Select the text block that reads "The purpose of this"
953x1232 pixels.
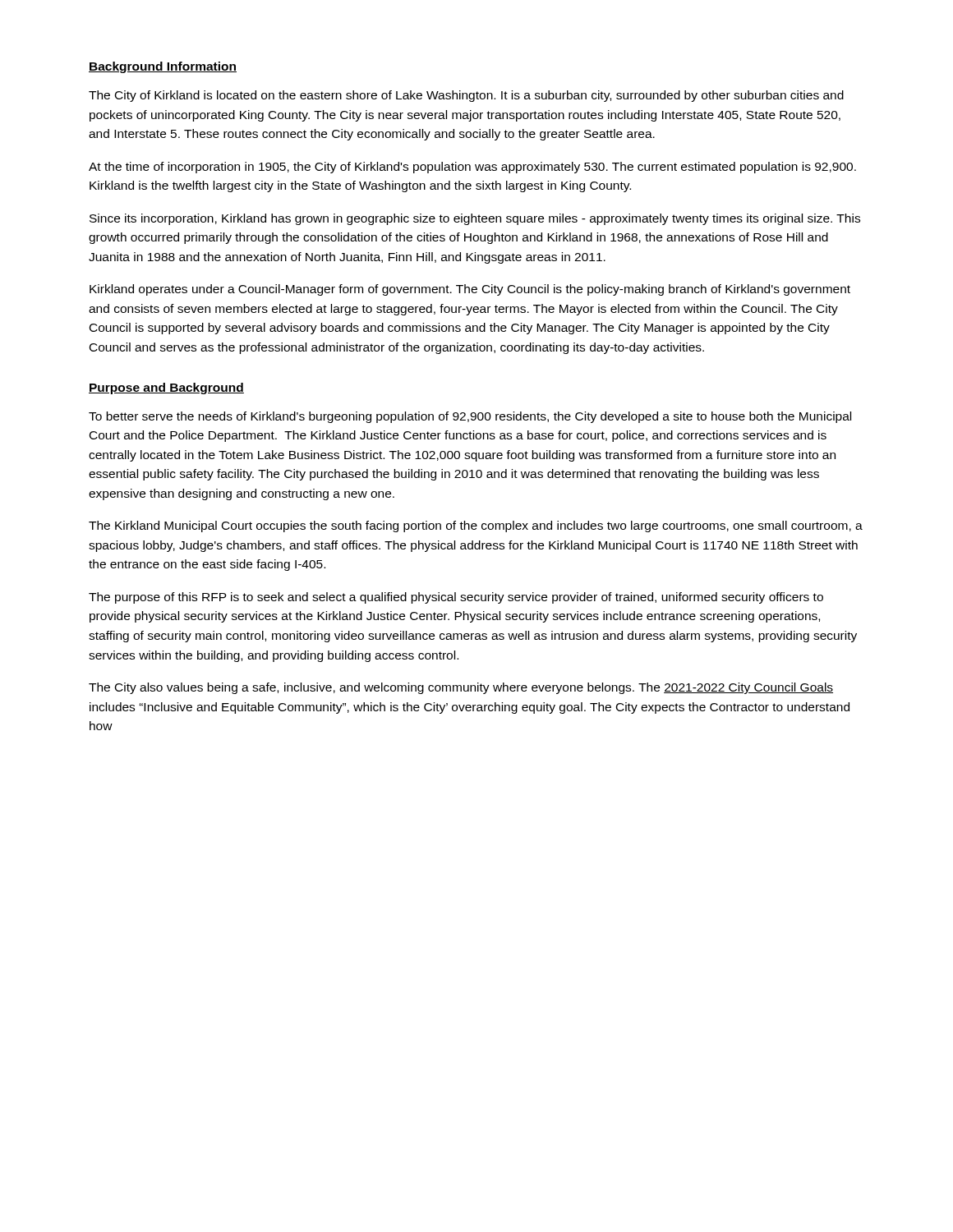coord(473,626)
